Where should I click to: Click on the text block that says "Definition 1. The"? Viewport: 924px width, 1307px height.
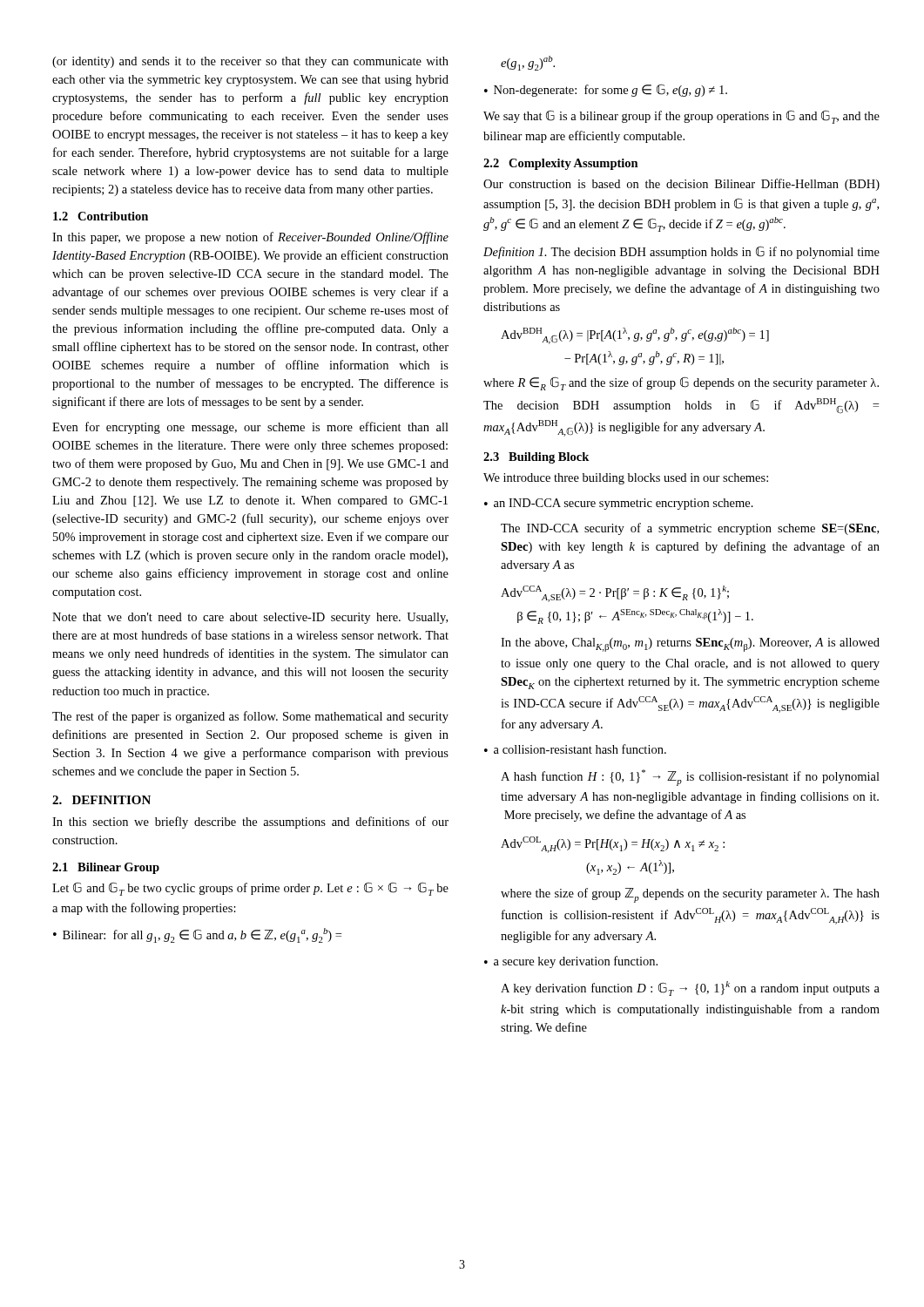[681, 279]
